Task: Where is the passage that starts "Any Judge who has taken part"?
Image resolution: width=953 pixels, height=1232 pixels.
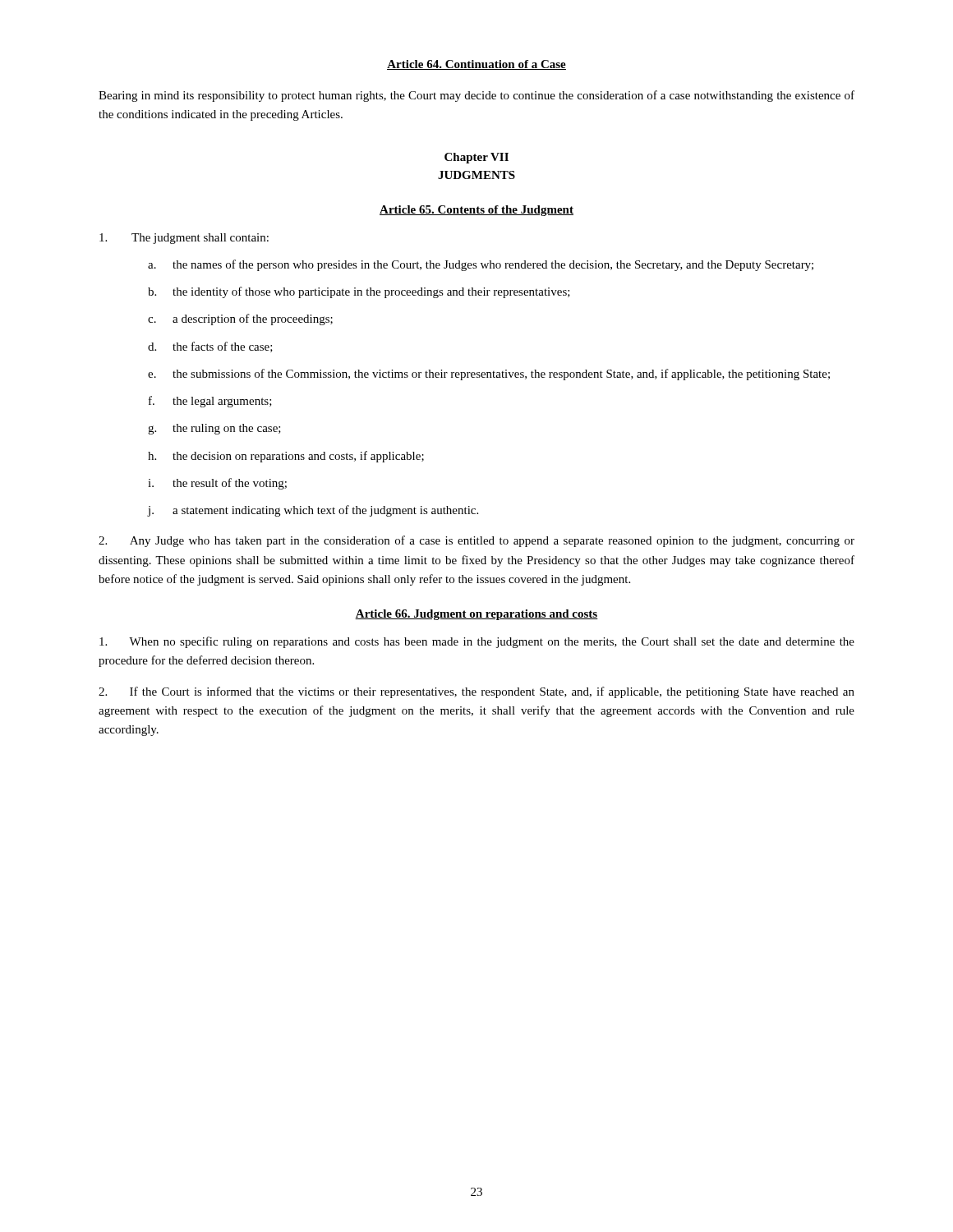Action: coord(476,560)
